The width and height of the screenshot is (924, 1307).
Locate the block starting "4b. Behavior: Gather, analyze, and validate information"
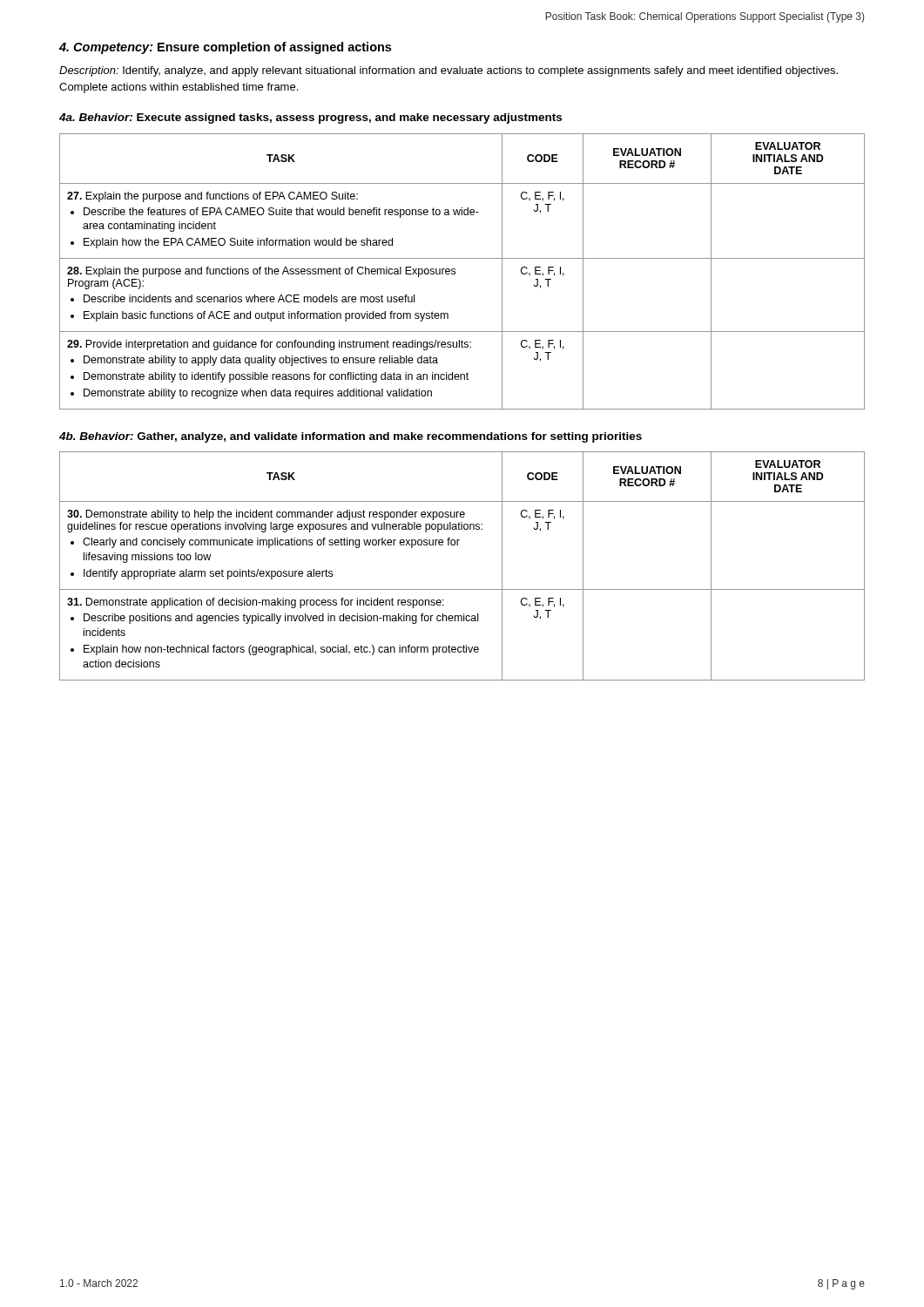tap(351, 436)
